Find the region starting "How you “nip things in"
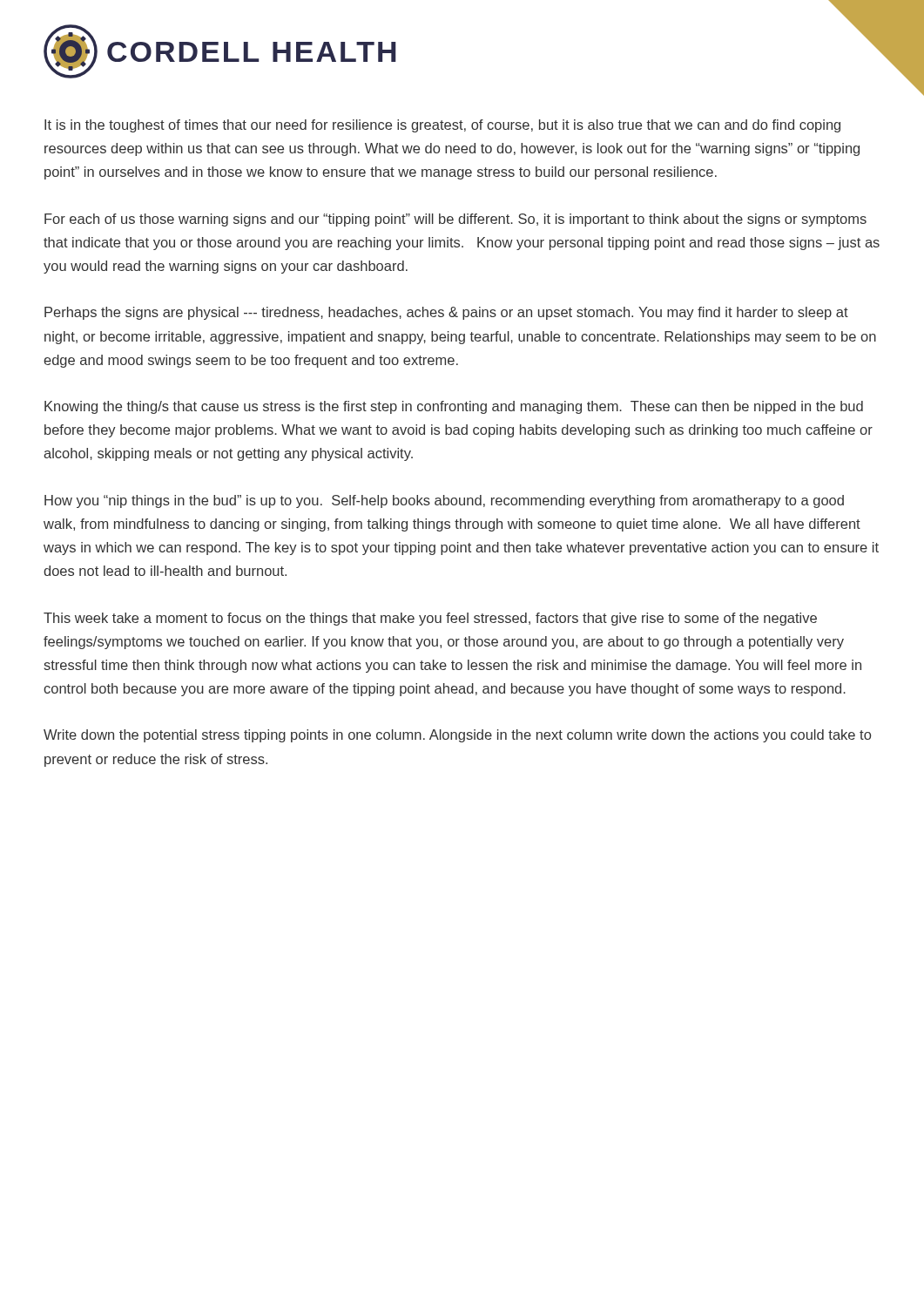924x1307 pixels. point(461,535)
